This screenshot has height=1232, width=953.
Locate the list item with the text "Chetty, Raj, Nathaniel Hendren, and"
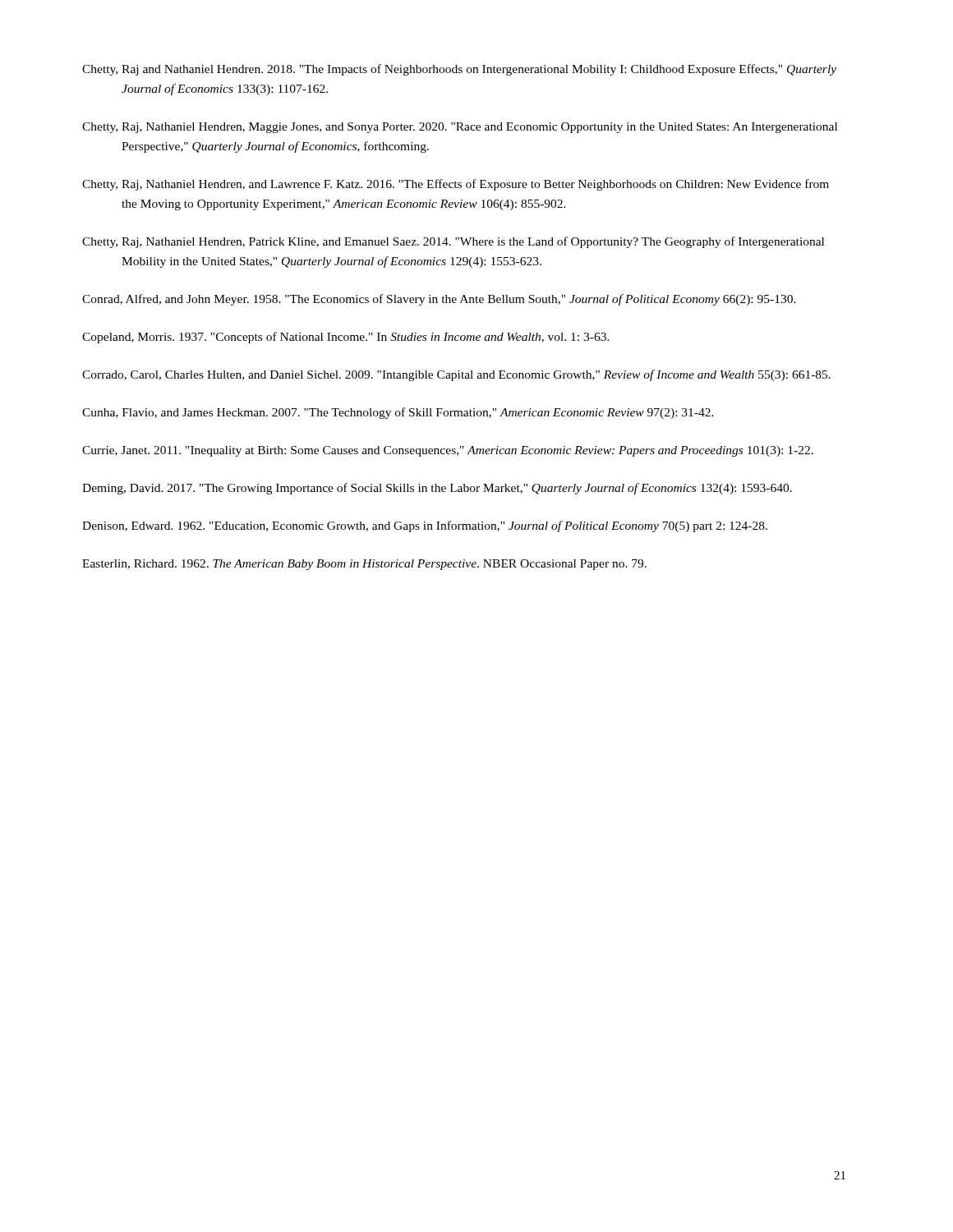point(456,193)
